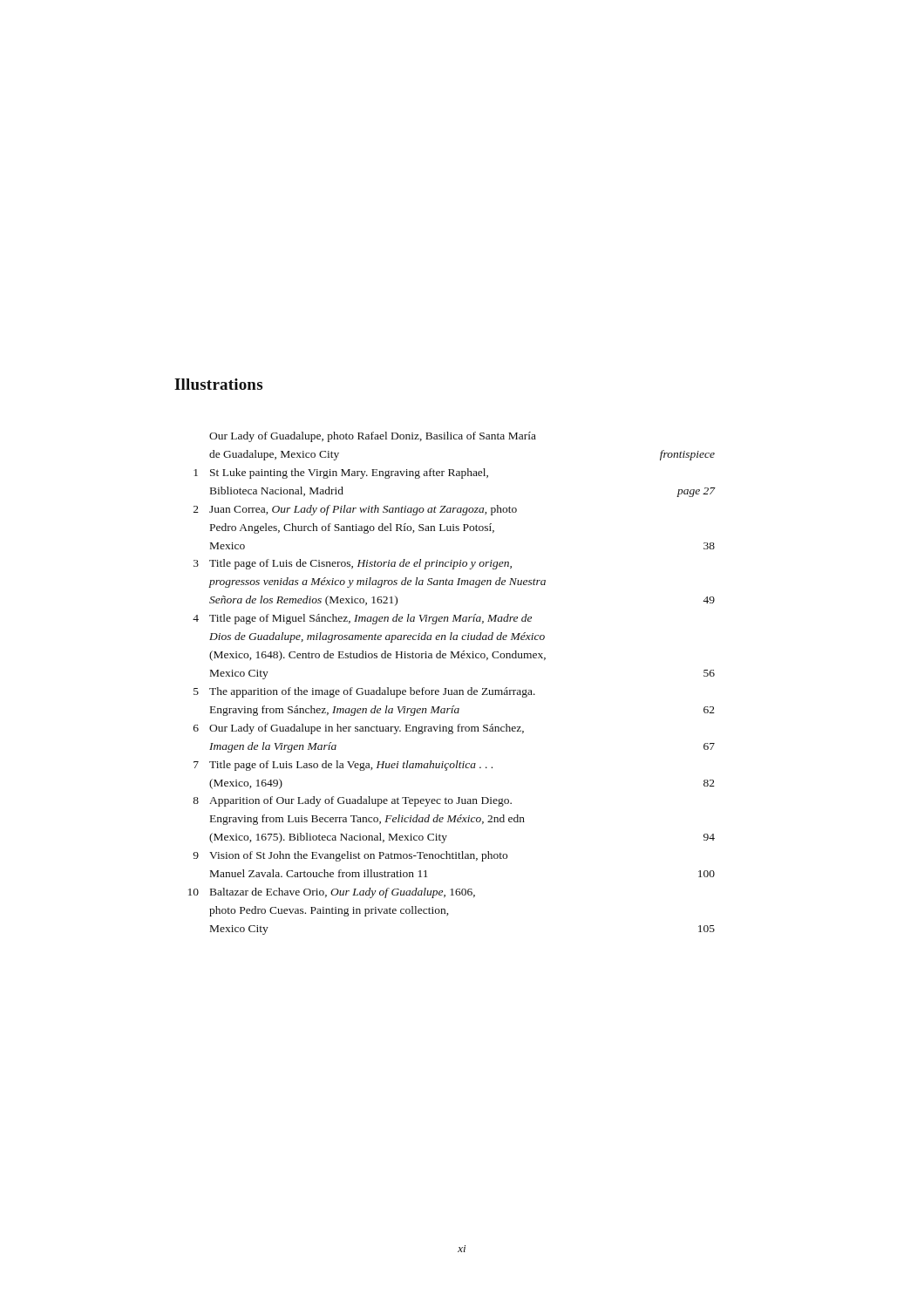Point to the block beginning "5The apparition of the"
924x1308 pixels.
(445, 701)
